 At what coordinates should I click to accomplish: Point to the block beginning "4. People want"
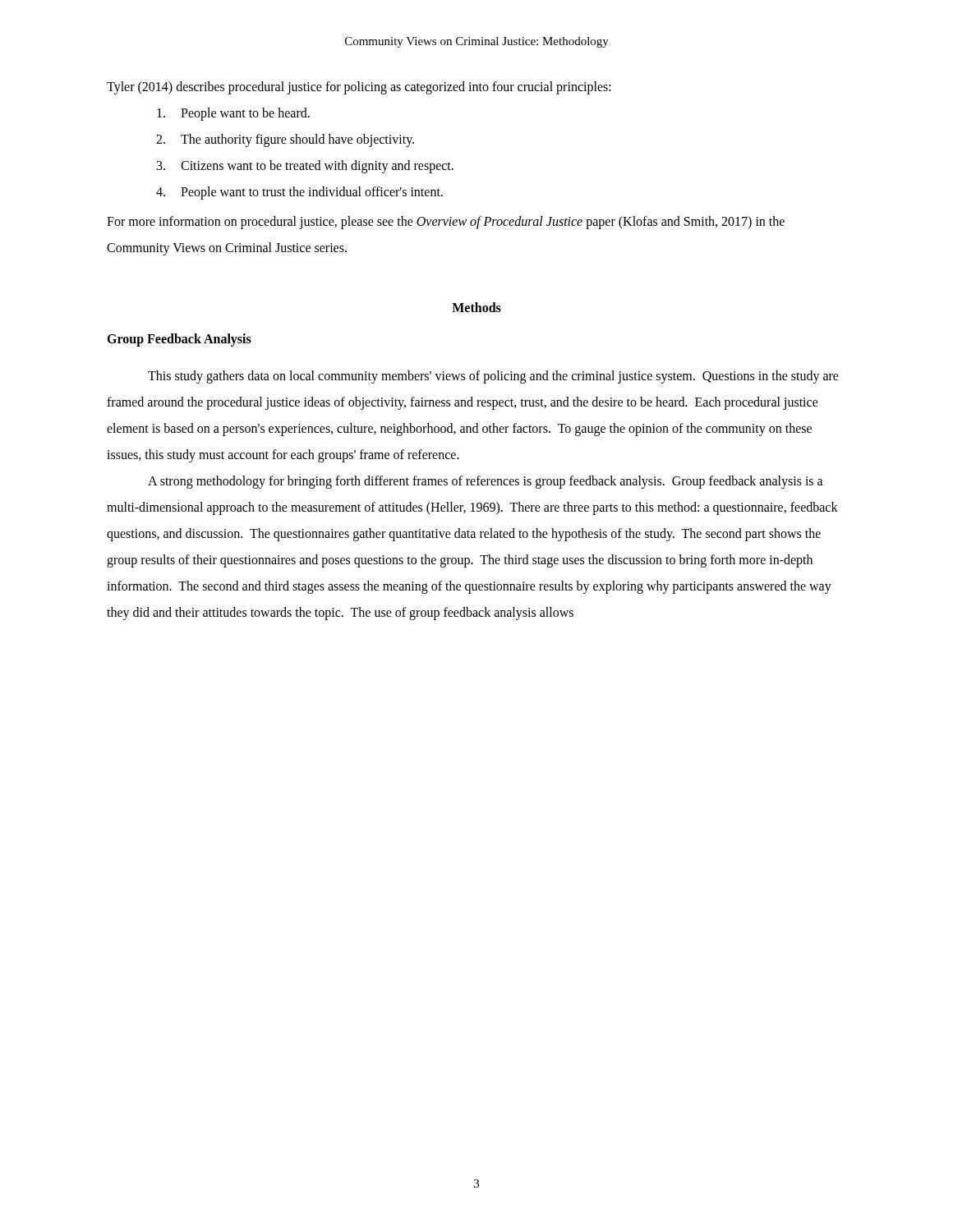click(x=300, y=192)
